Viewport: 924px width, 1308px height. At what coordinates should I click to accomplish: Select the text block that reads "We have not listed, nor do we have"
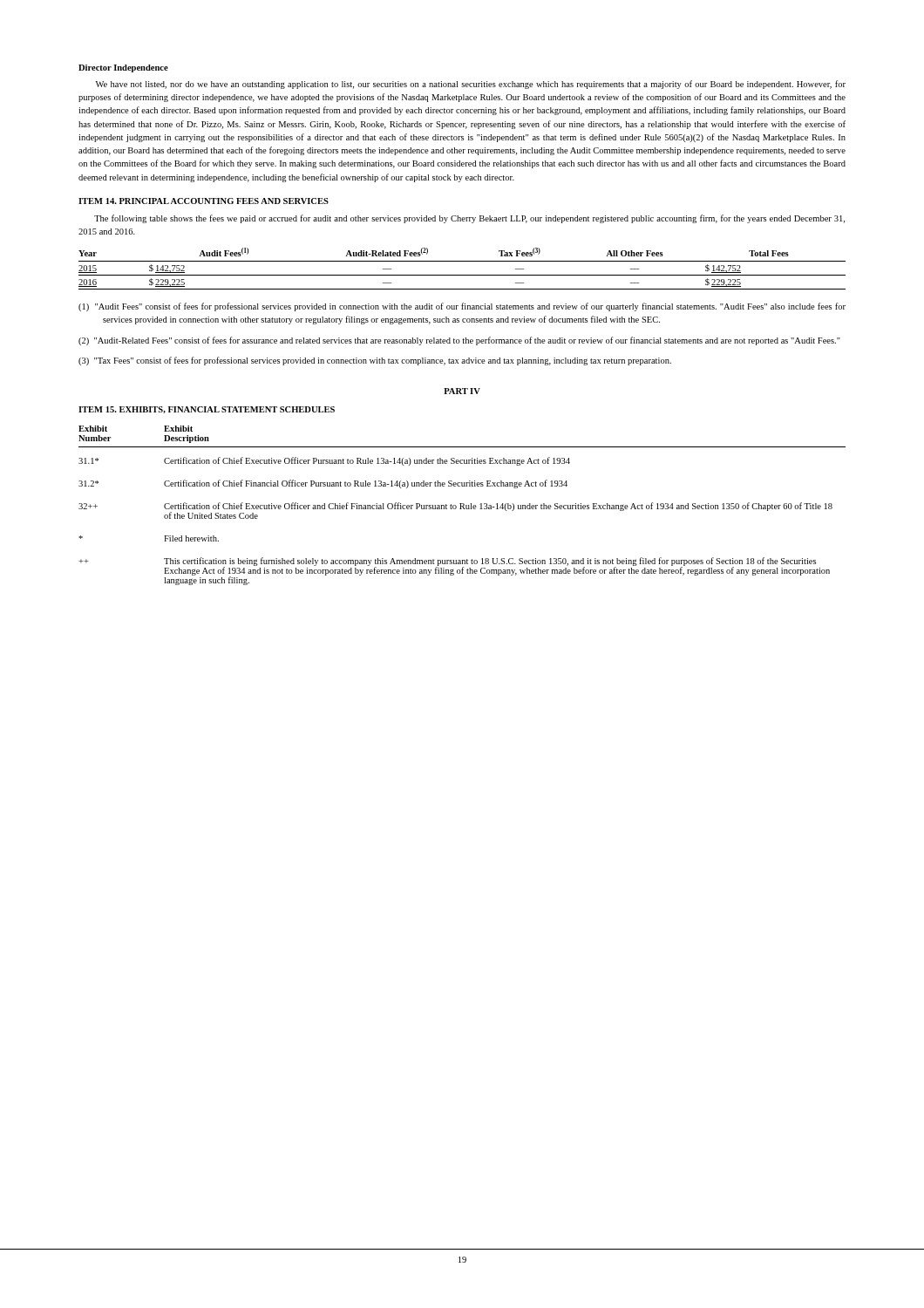(x=462, y=131)
